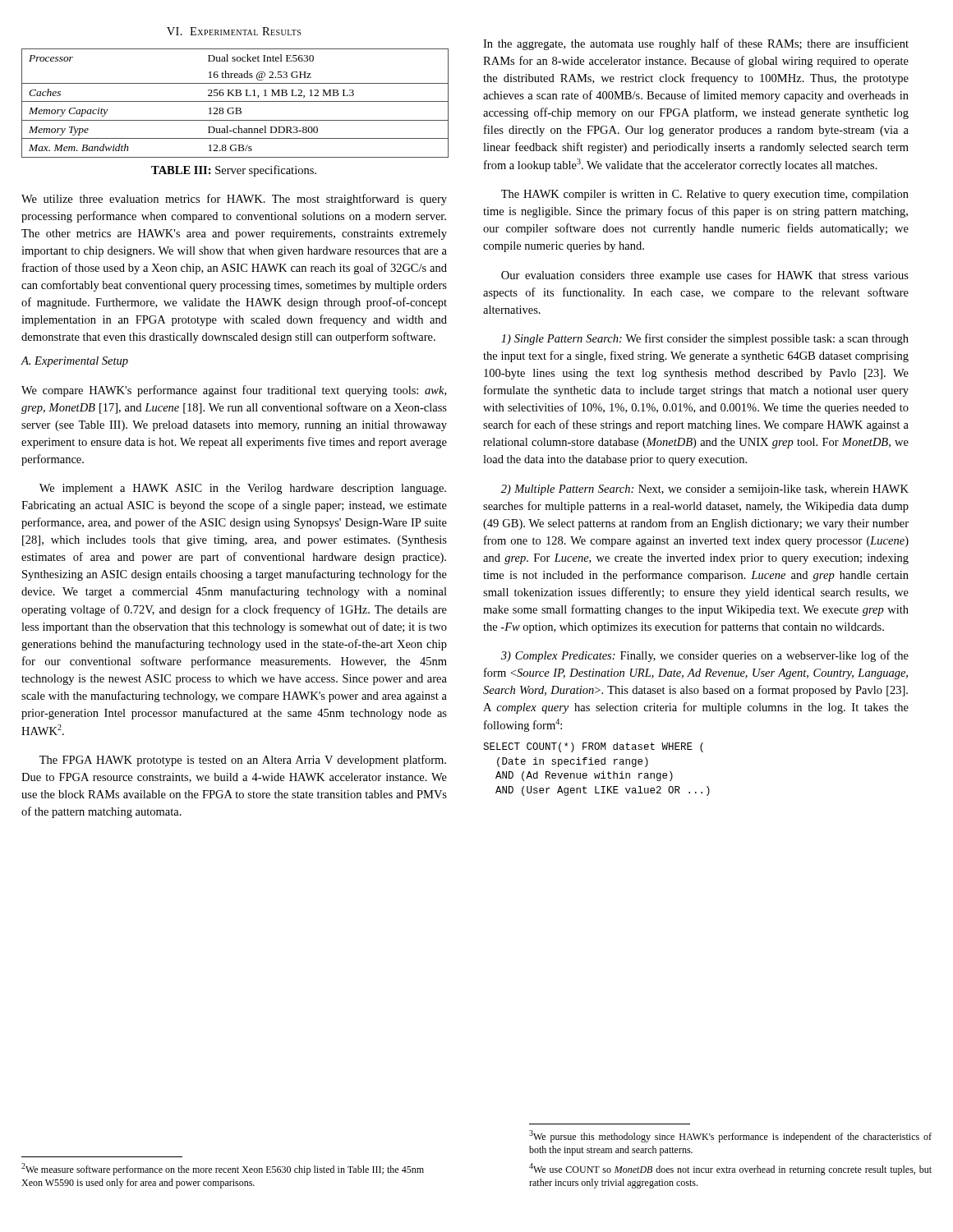The height and width of the screenshot is (1232, 953).
Task: Click where it says "A. Experimental Setup"
Action: tap(75, 361)
